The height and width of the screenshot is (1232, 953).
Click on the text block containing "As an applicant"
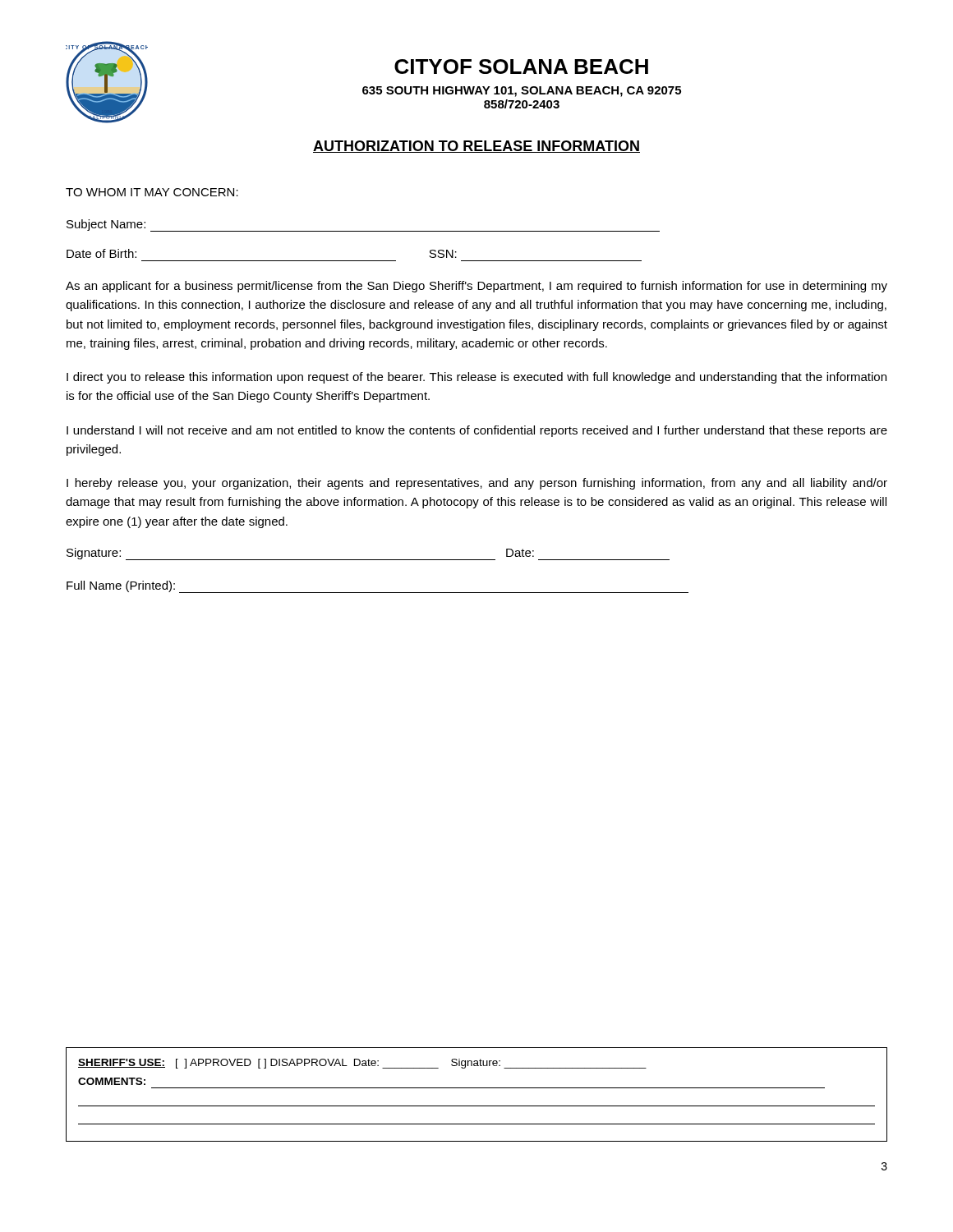476,314
